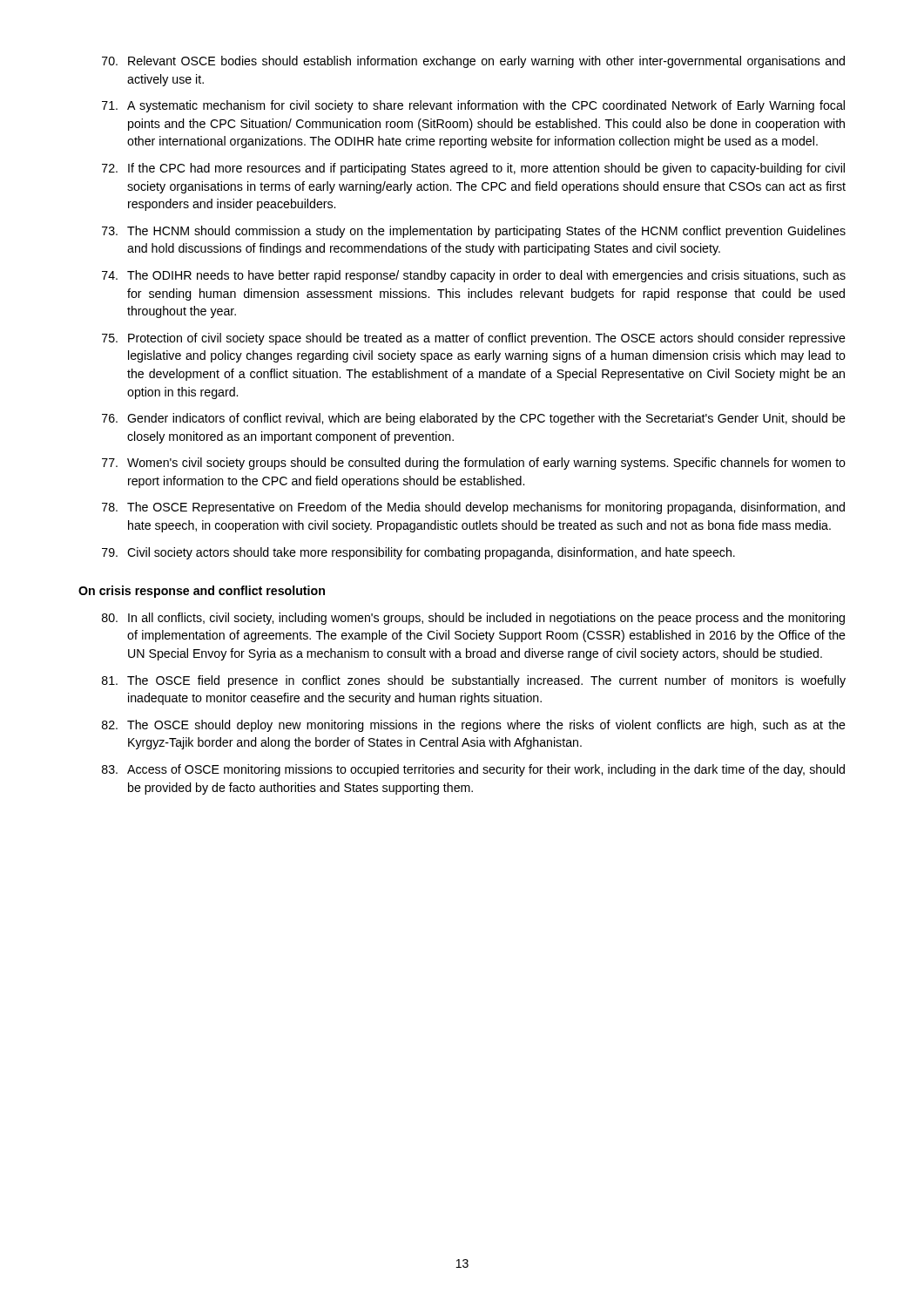
Task: Locate the list item with the text "78. The OSCE Representative on"
Action: tap(462, 517)
